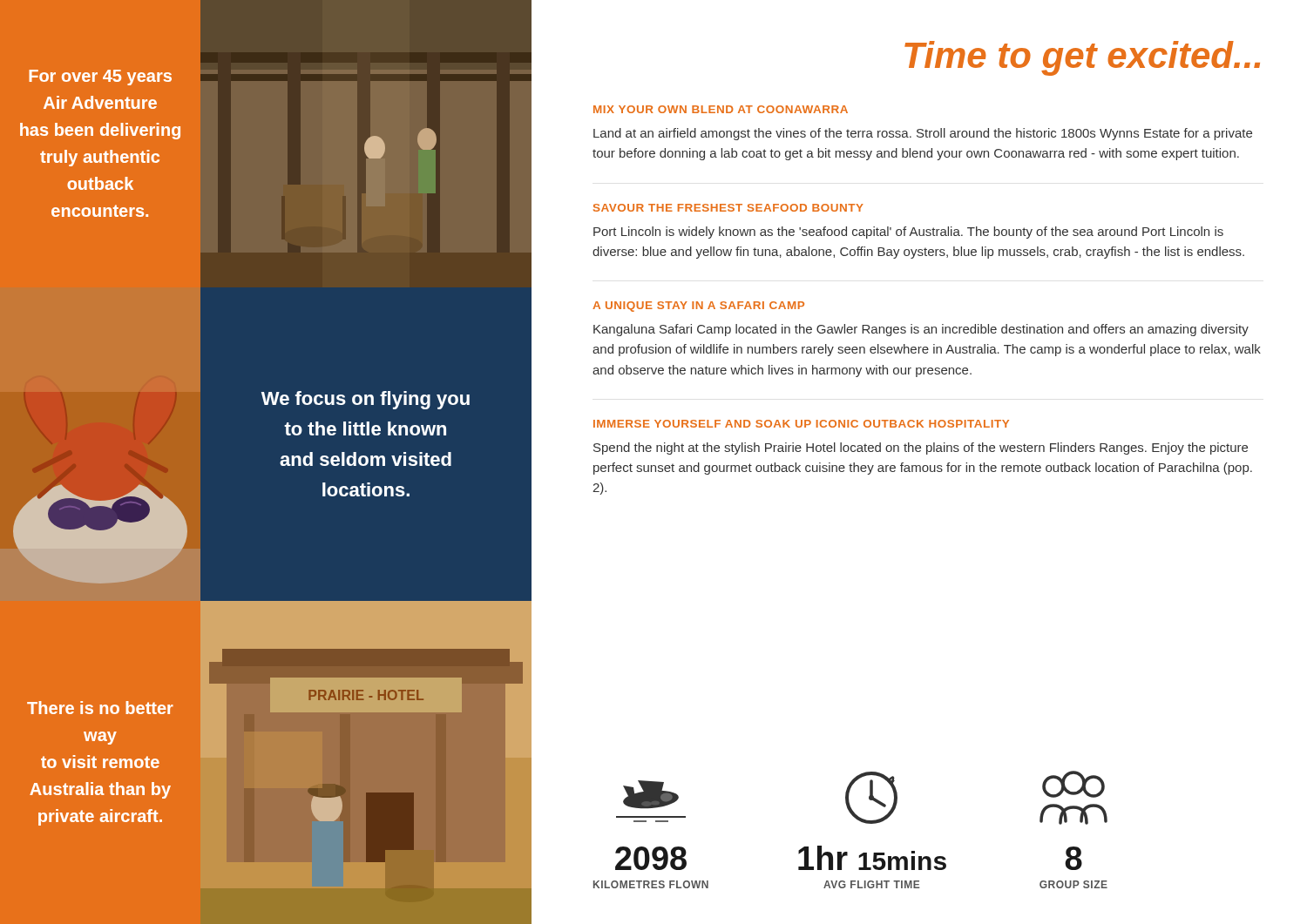Click where it says "1hr 15mins"
The image size is (1307, 924).
[x=872, y=859]
